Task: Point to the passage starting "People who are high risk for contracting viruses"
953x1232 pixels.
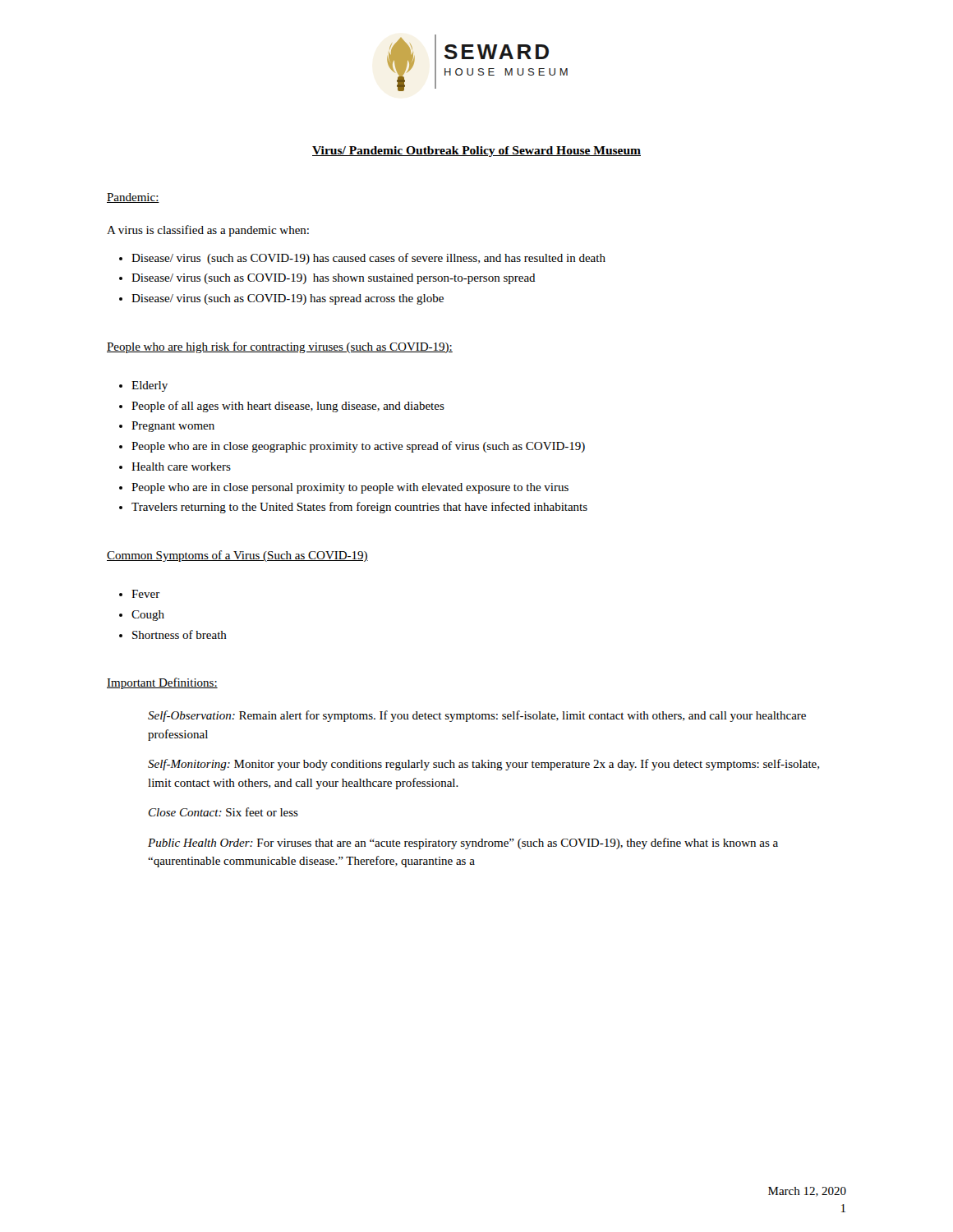Action: pyautogui.click(x=280, y=347)
